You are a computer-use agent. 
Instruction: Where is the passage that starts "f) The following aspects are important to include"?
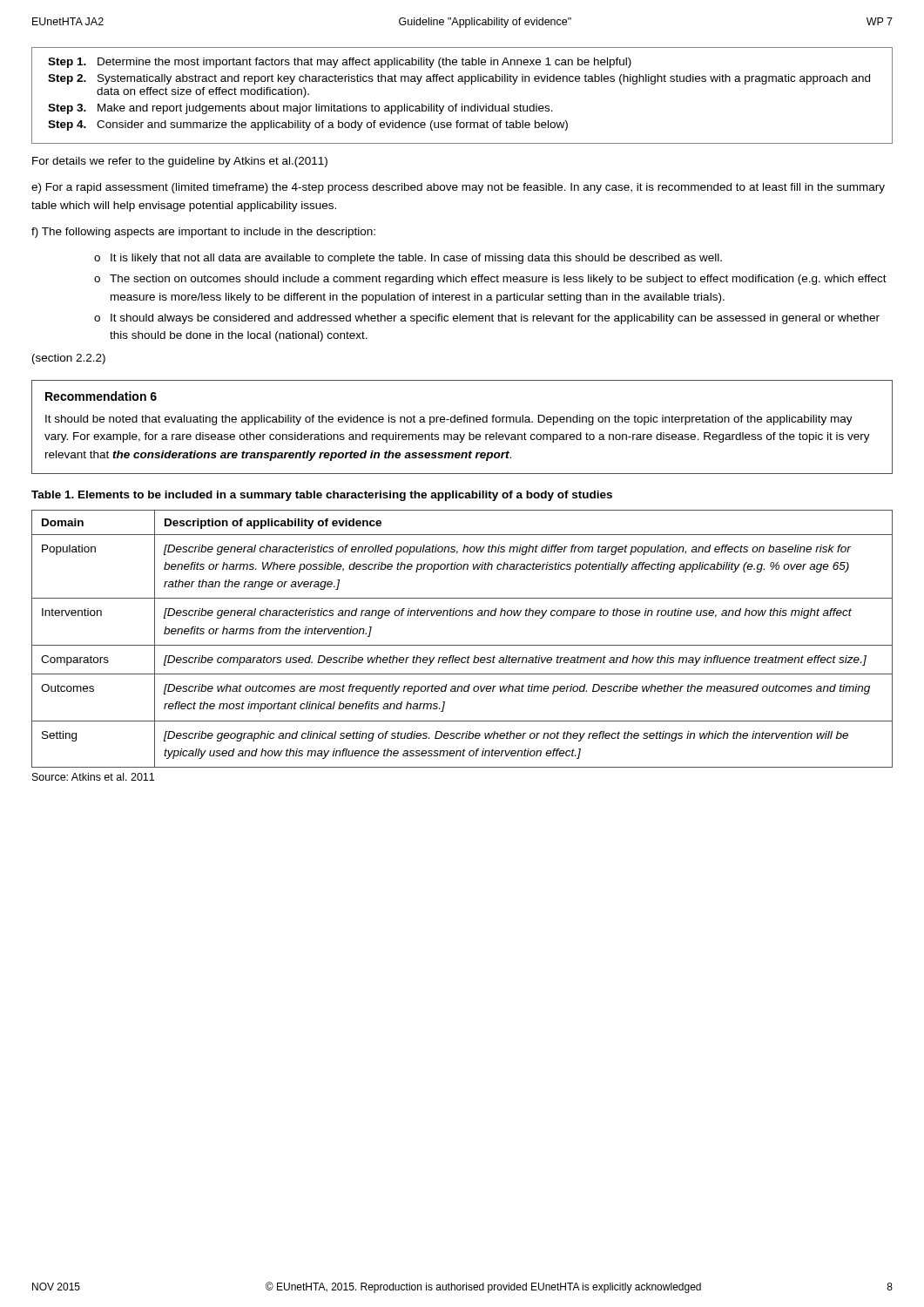point(204,231)
